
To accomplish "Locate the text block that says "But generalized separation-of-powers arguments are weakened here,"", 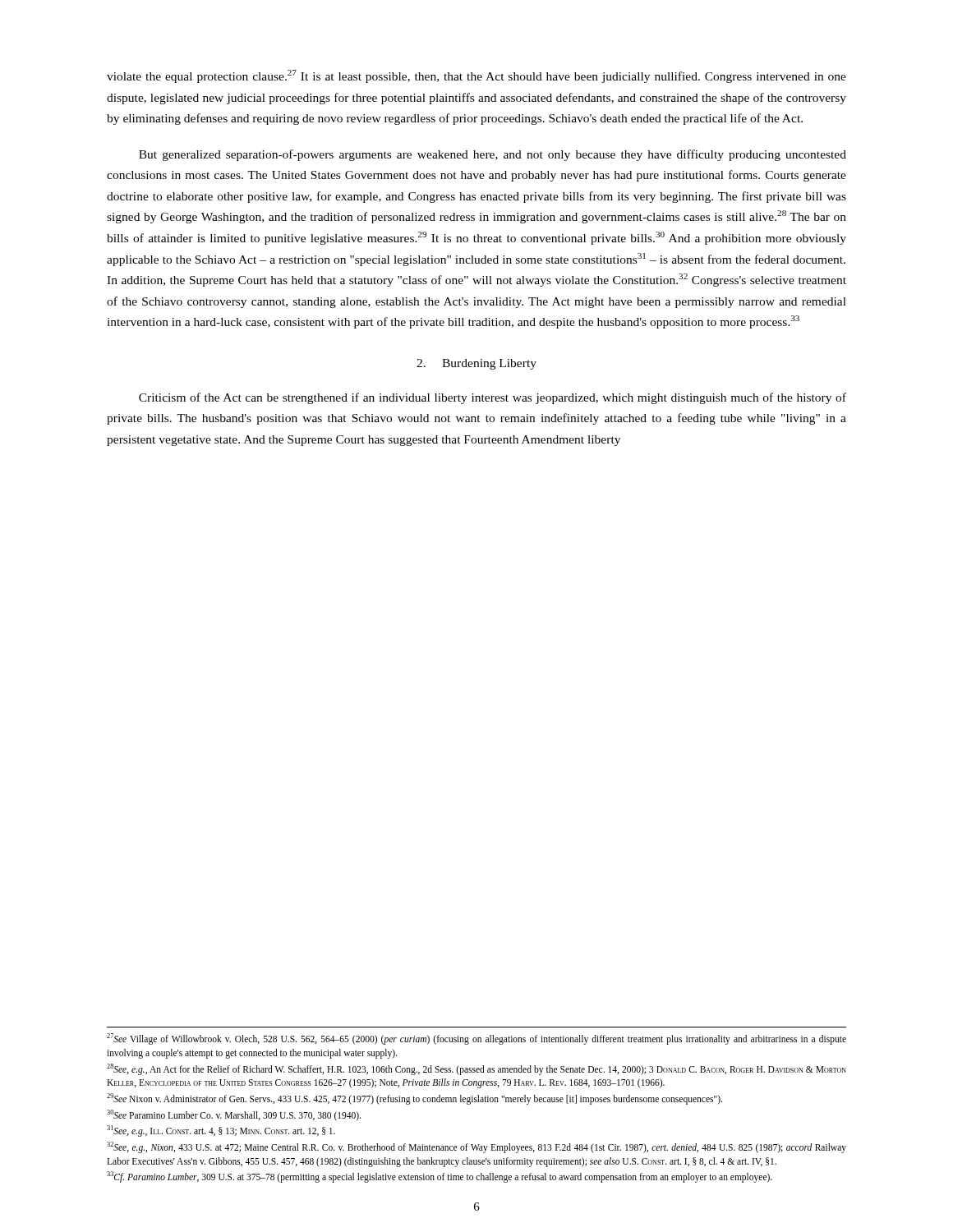I will point(476,238).
